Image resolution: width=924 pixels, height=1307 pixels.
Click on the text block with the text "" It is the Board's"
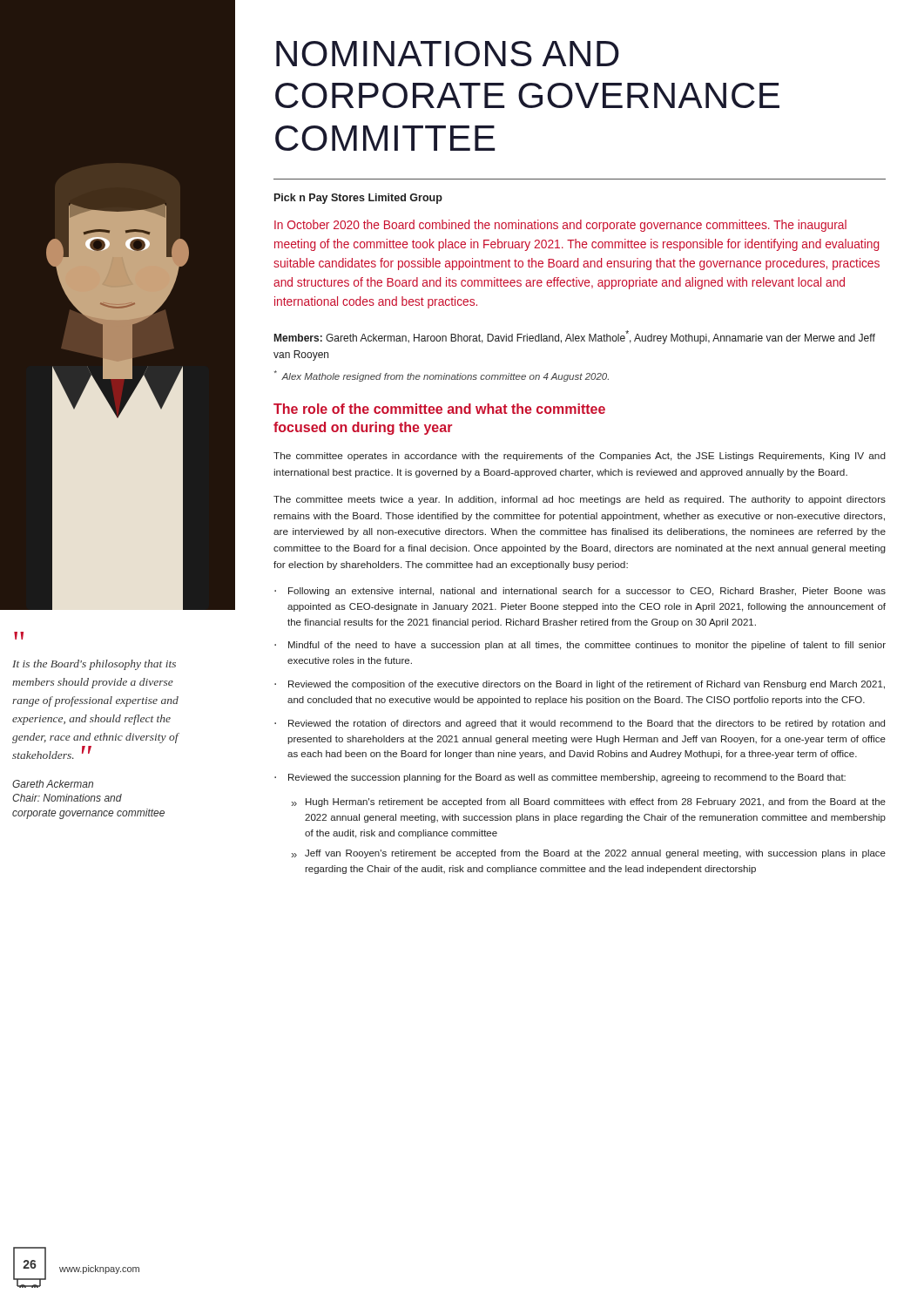pos(105,722)
